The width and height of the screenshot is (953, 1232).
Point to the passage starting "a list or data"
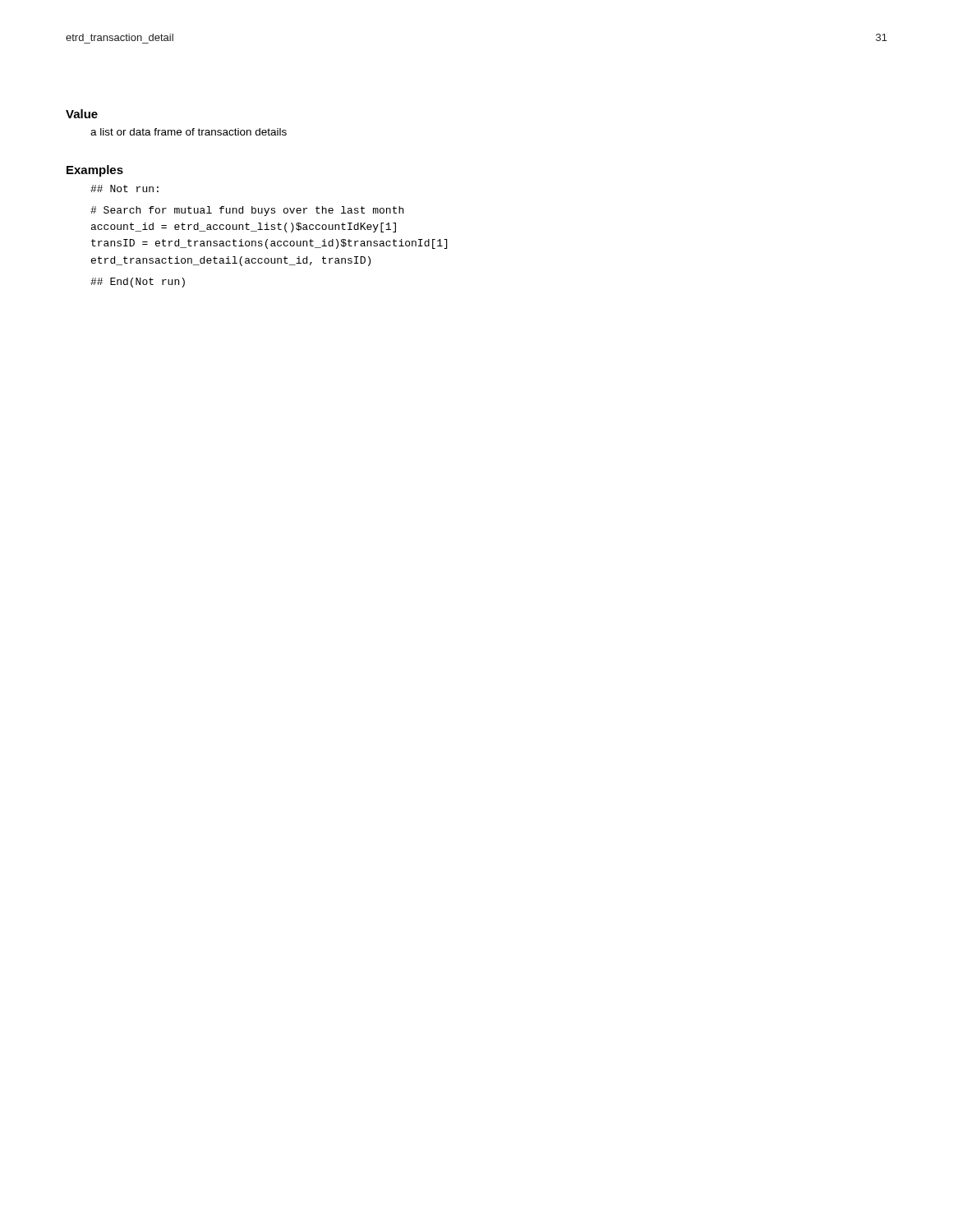point(189,132)
